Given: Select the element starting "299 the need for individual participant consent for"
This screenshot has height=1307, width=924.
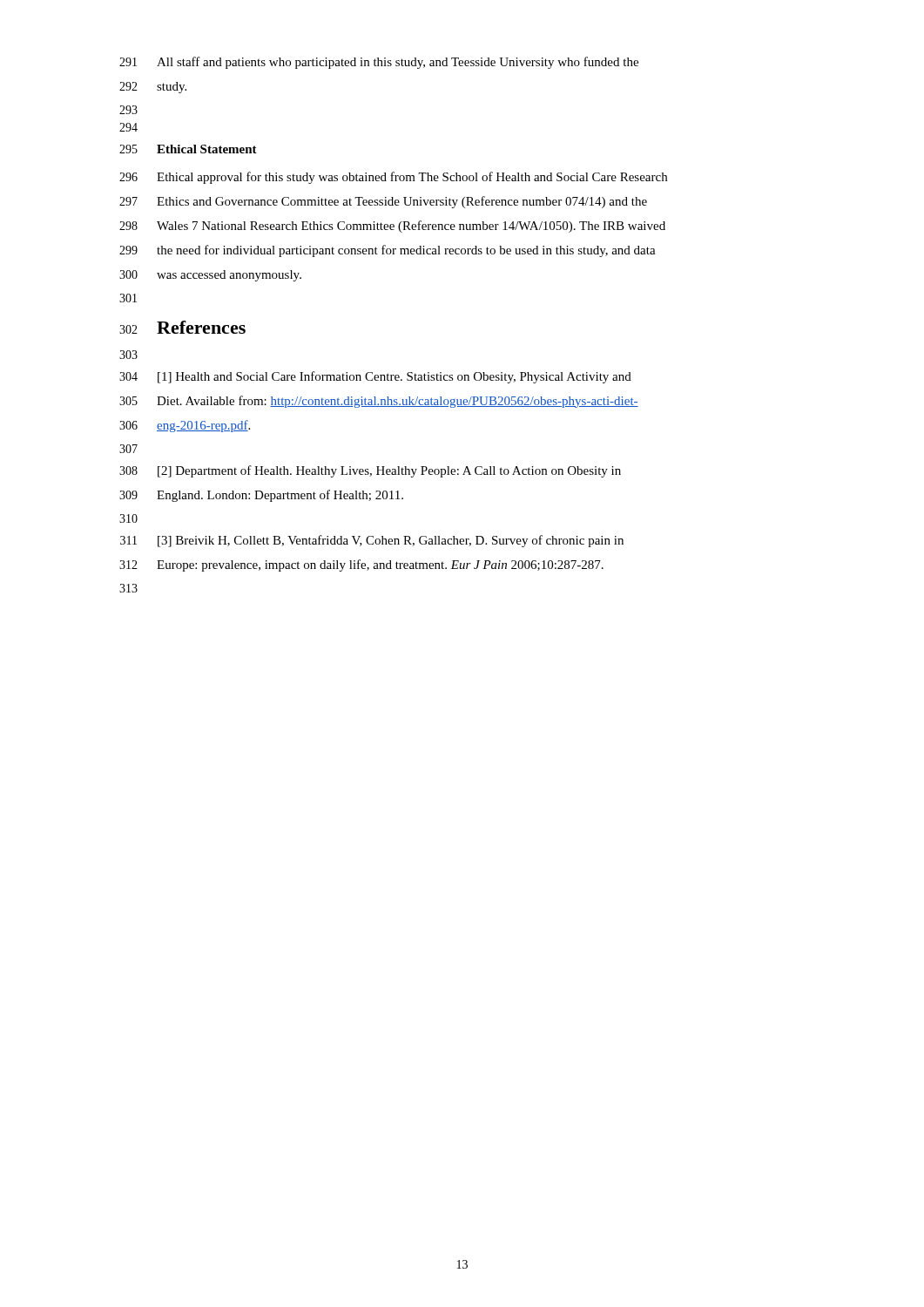Looking at the screenshot, I should (475, 251).
